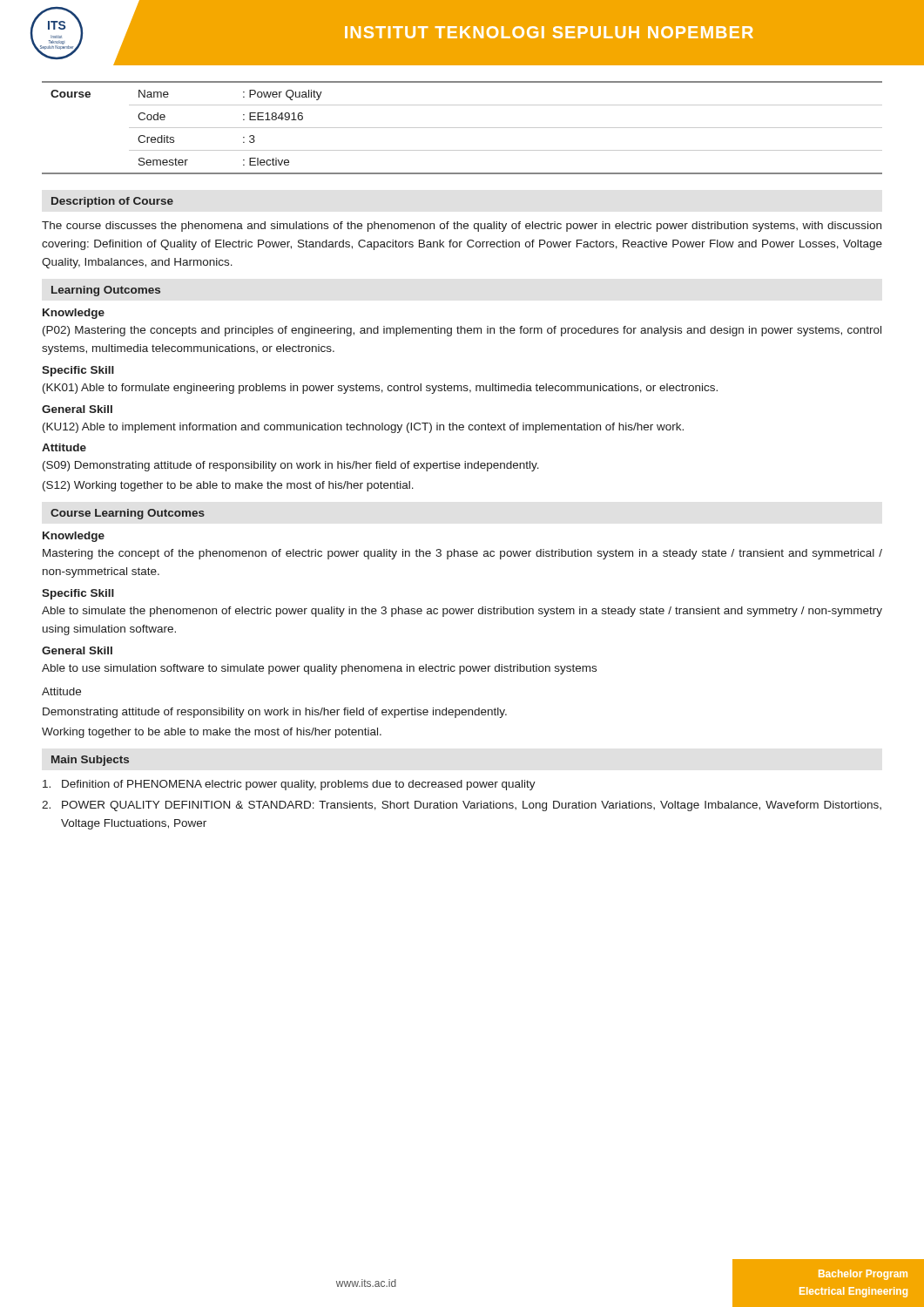Select the text block containing "(S09) Demonstrating attitude of"
Viewport: 924px width, 1307px height.
click(291, 465)
